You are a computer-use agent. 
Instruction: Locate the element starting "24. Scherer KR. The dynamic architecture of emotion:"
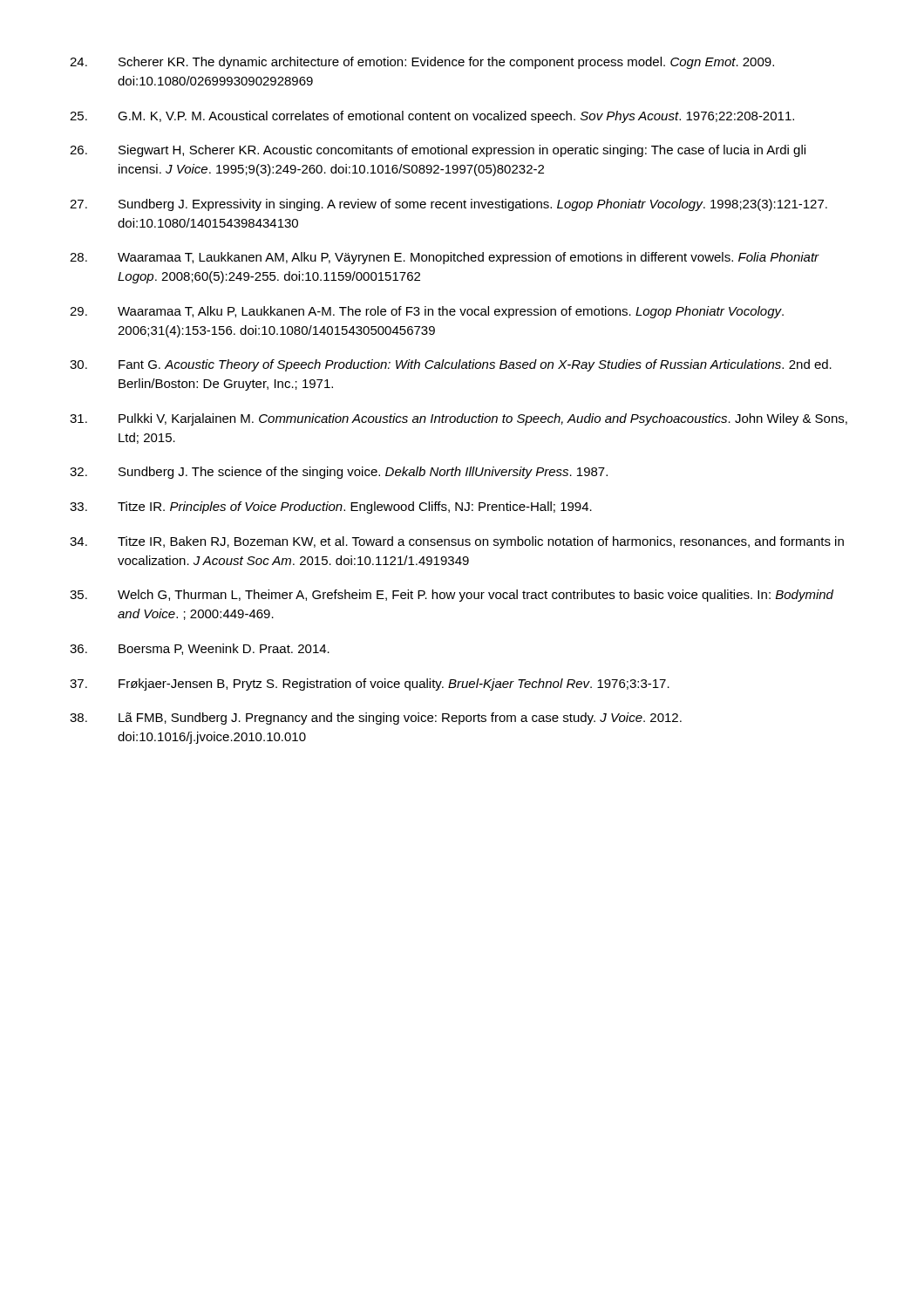point(462,71)
